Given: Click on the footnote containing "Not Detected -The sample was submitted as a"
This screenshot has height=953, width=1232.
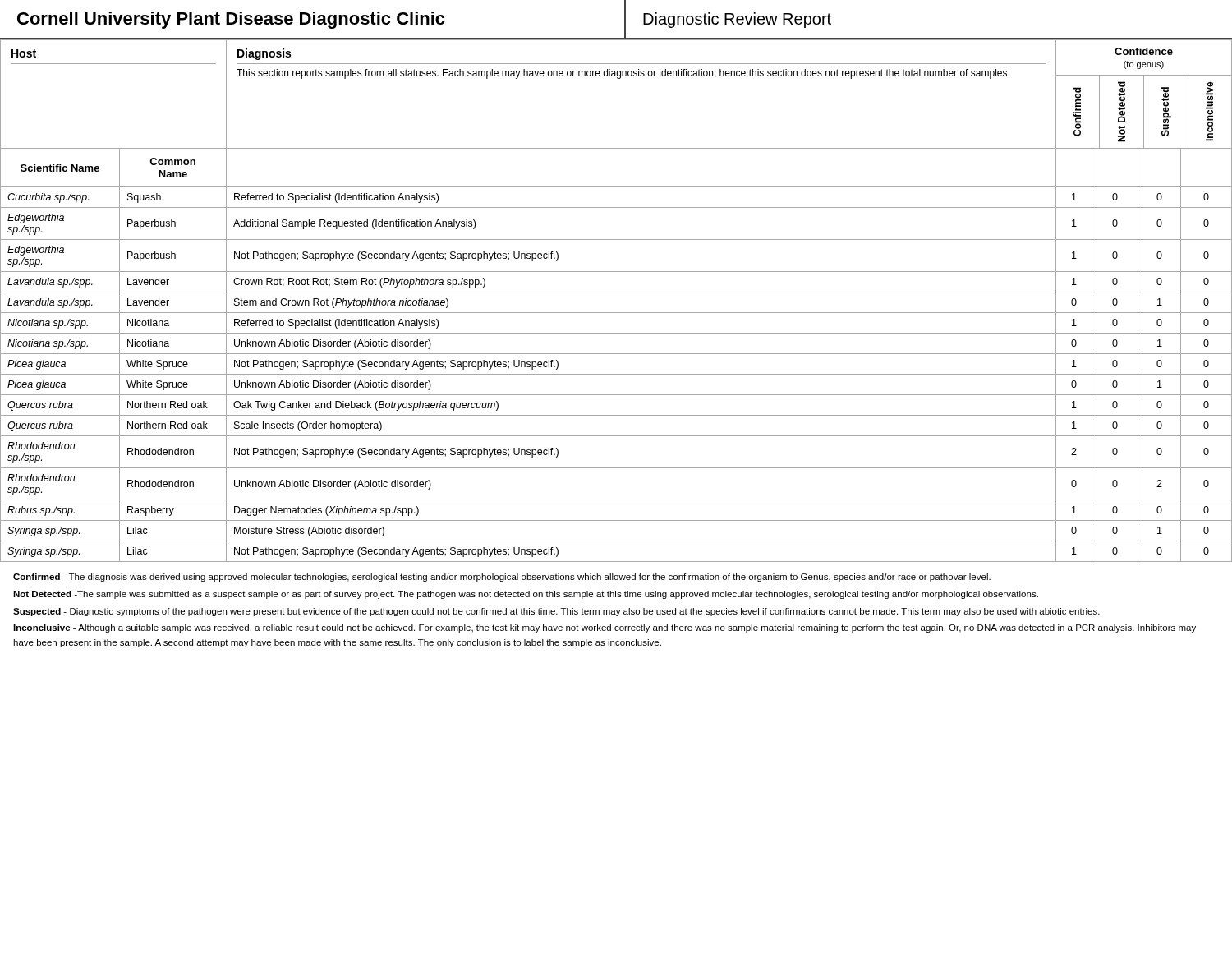Looking at the screenshot, I should 526,594.
